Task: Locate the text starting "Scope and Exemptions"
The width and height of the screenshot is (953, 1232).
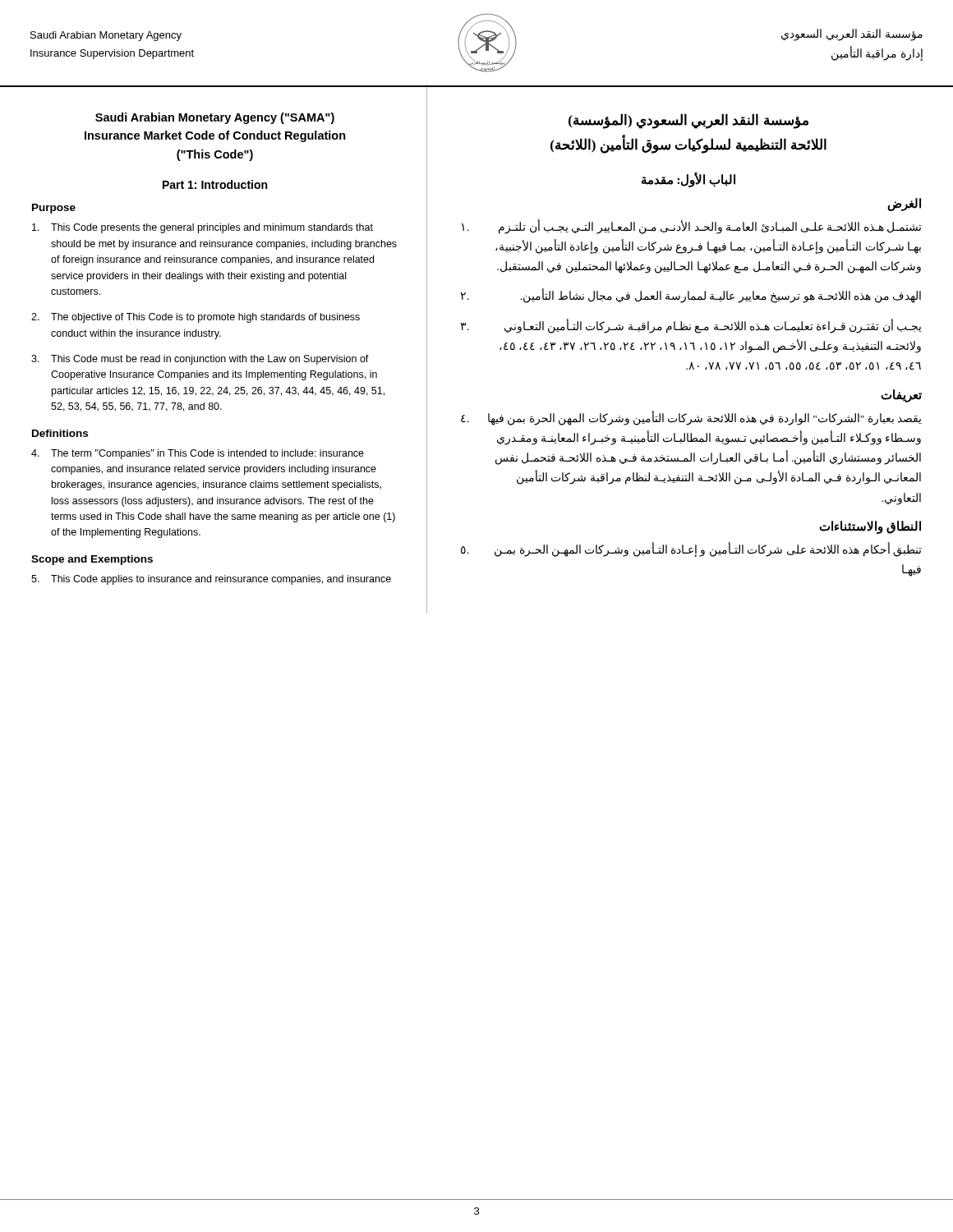Action: 92,559
